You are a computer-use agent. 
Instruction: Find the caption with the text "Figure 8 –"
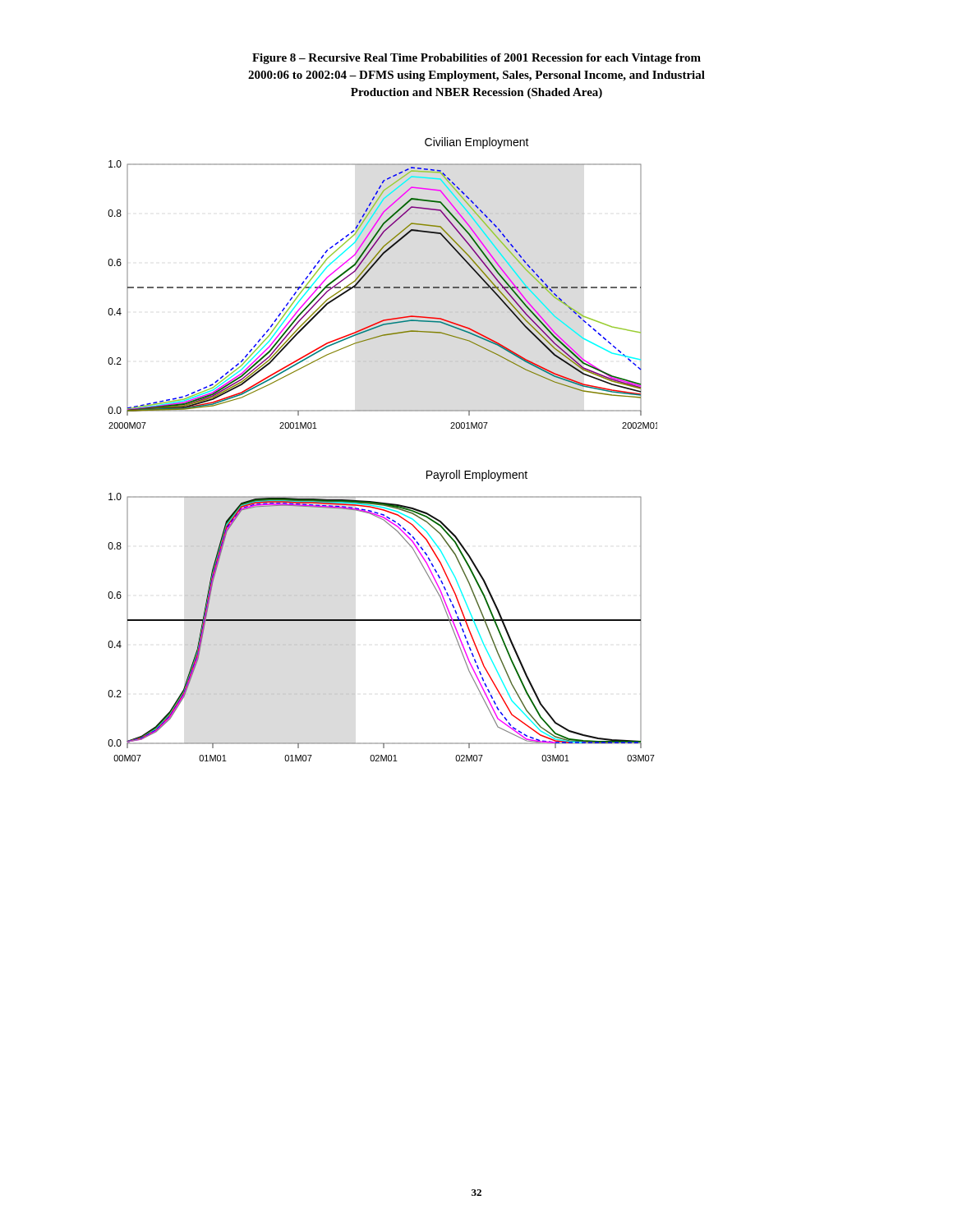click(476, 75)
